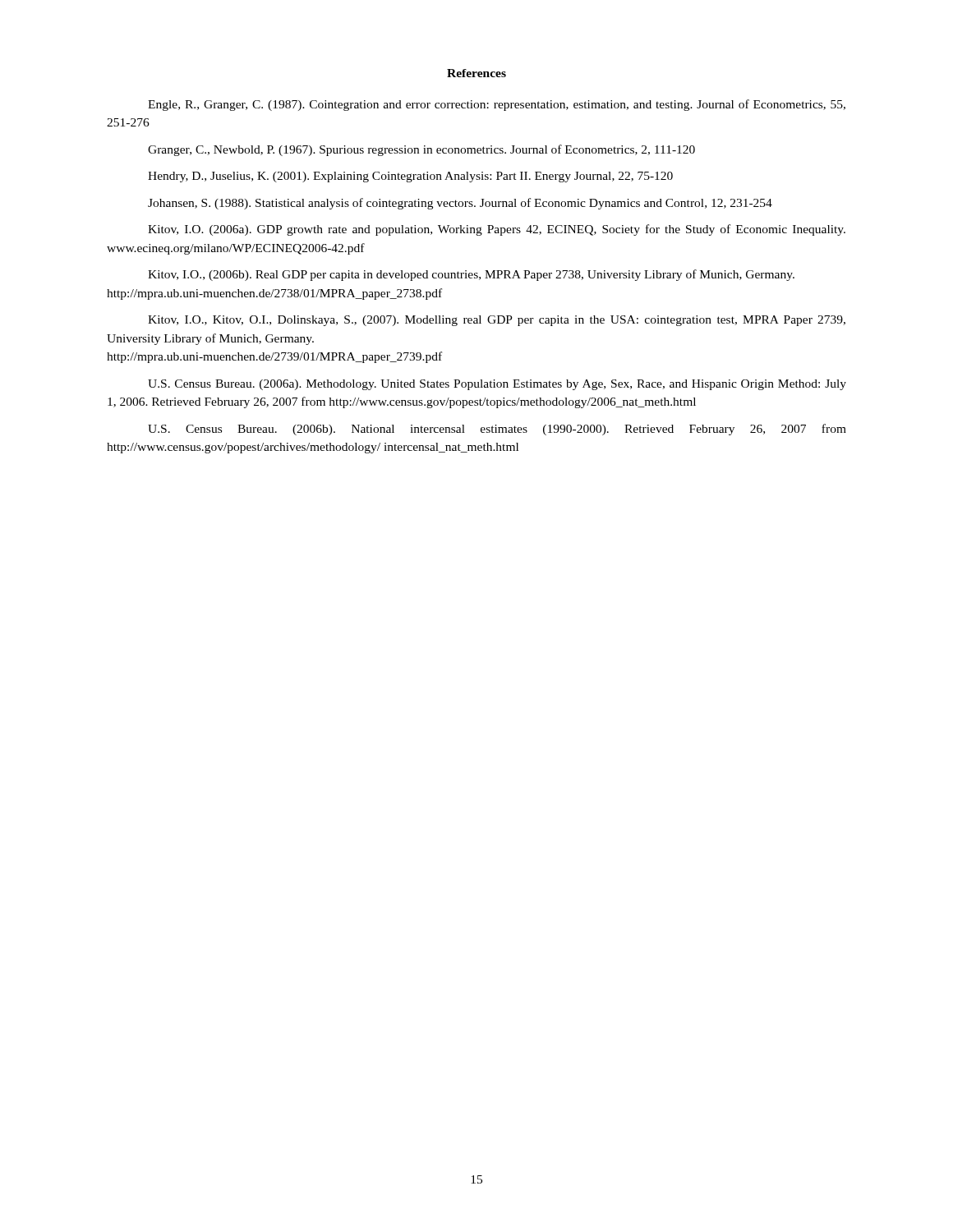Click the passage that begins "Kitov, I.O., Kitov, O.I., Dolinskaya,"
The image size is (953, 1232).
(497, 321)
